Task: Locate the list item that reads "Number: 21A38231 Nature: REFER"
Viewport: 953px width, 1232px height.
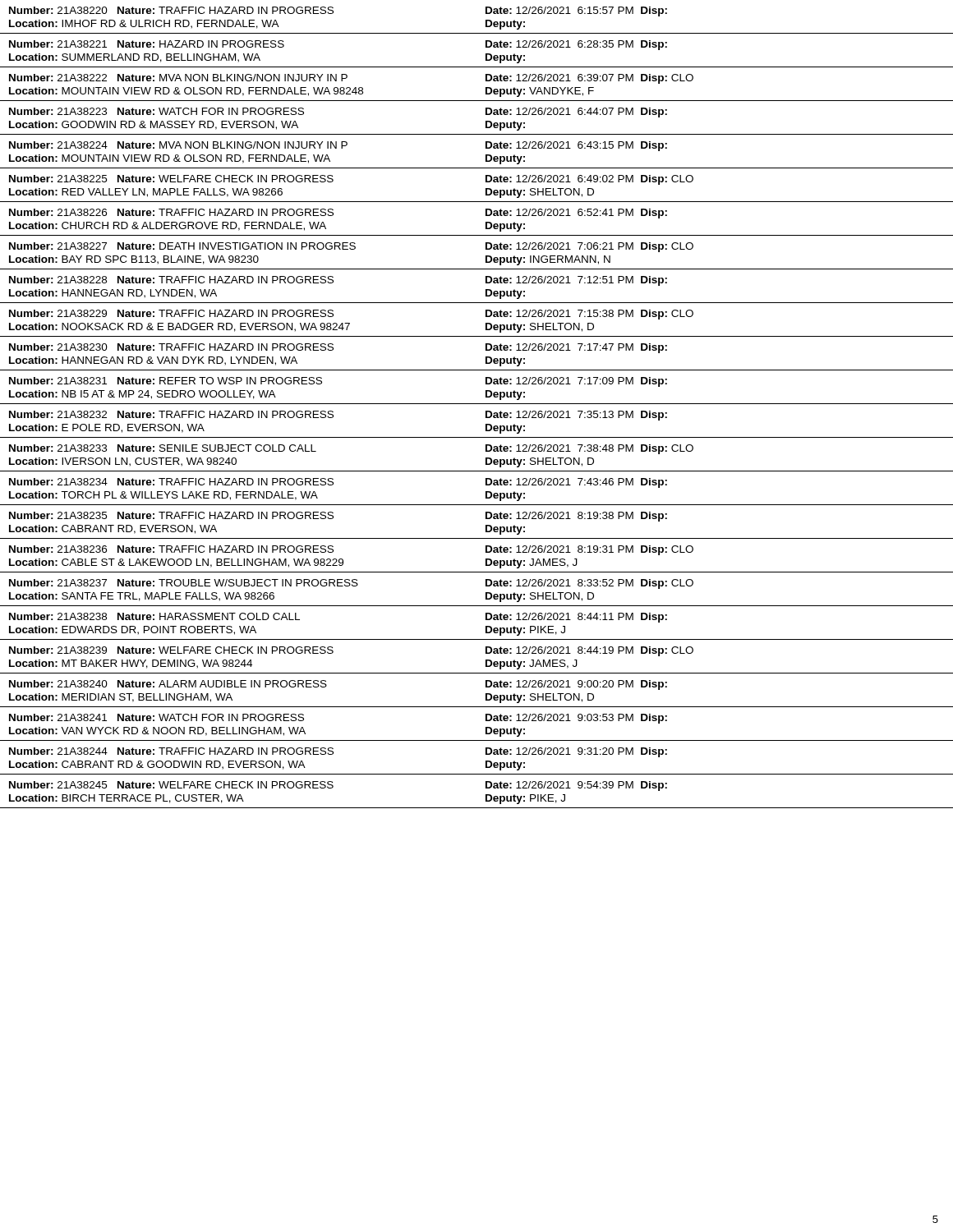Action: [476, 387]
